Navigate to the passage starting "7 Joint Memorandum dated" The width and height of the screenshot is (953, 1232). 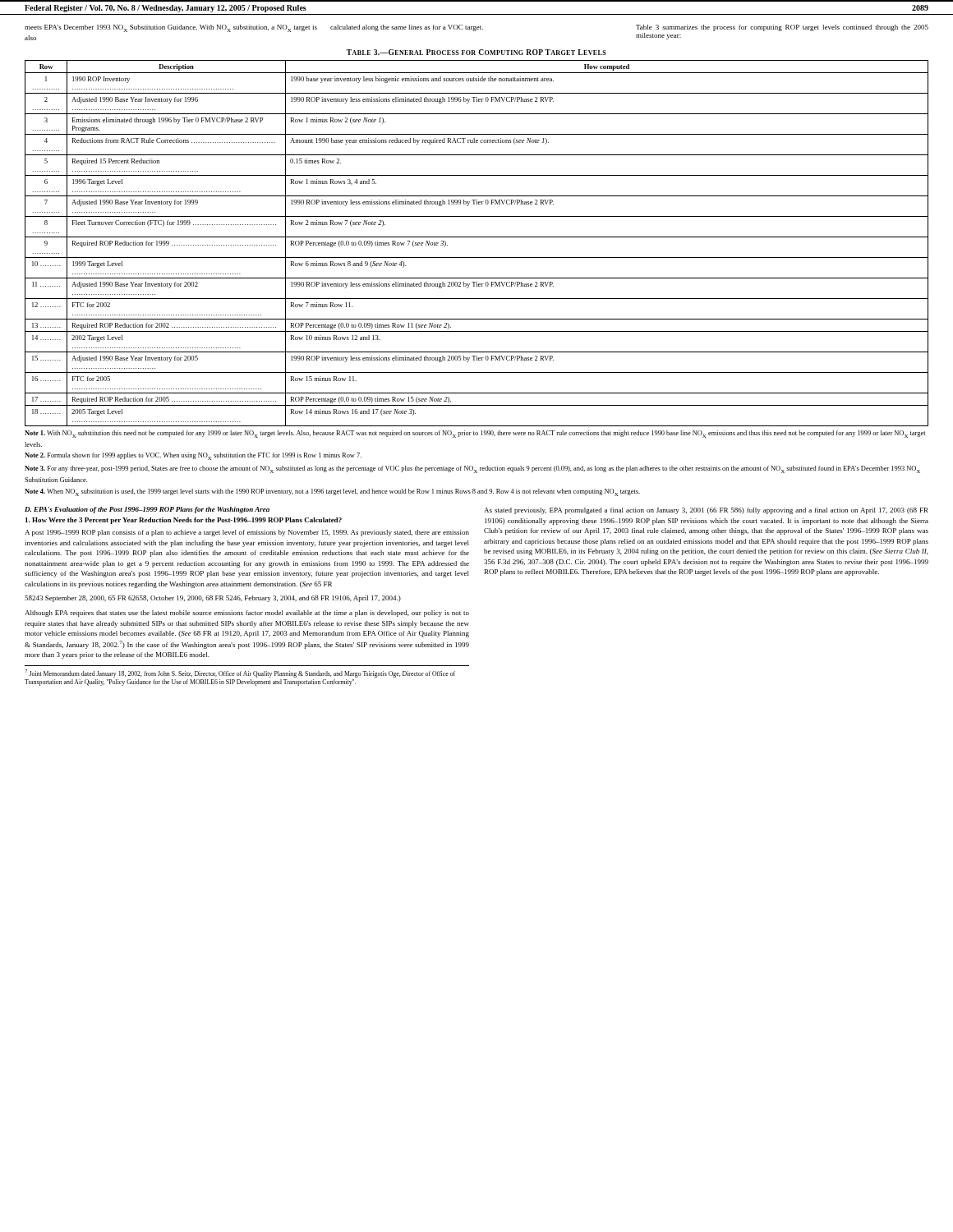click(x=240, y=677)
